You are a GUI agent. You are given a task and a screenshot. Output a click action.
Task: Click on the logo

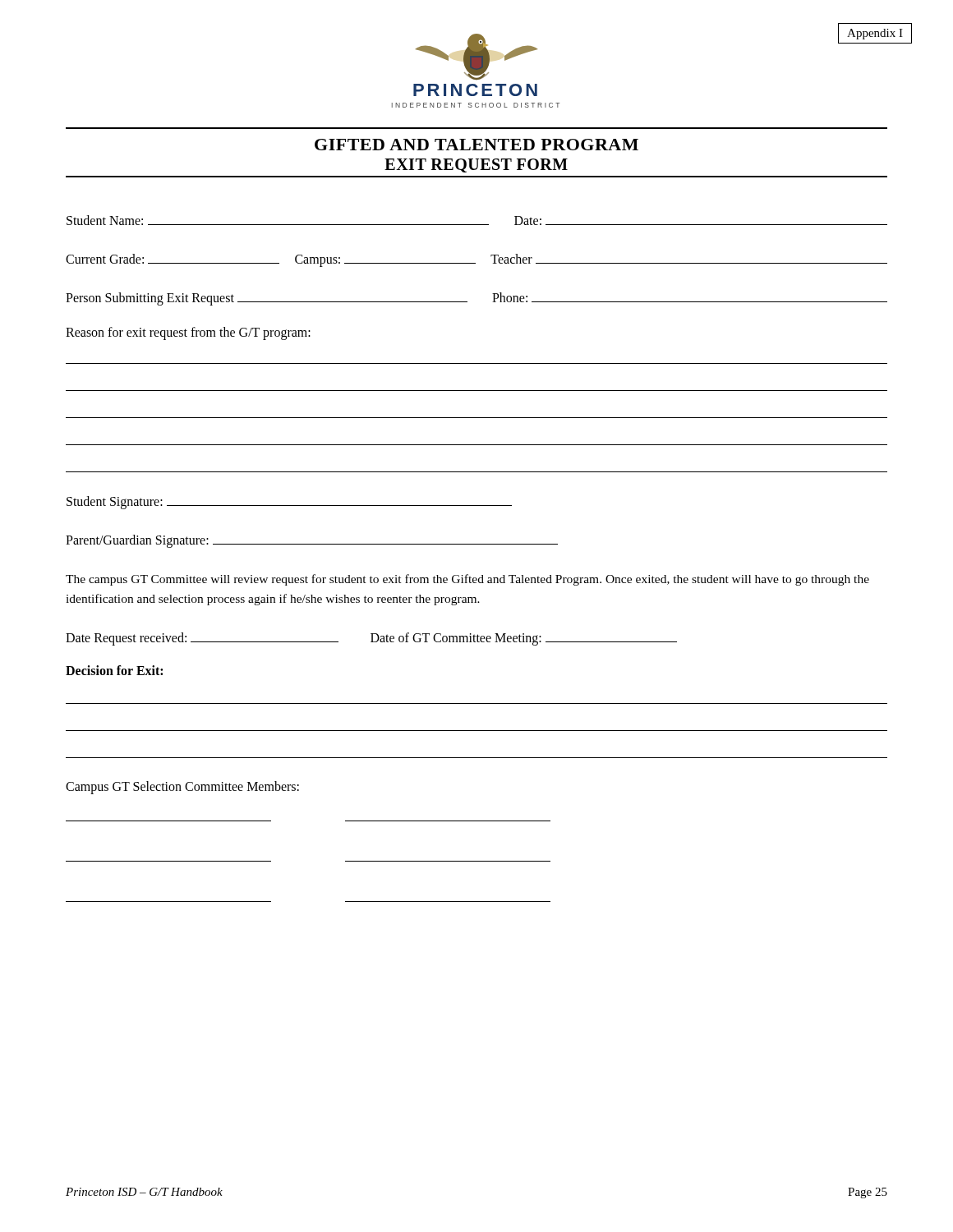pos(476,70)
